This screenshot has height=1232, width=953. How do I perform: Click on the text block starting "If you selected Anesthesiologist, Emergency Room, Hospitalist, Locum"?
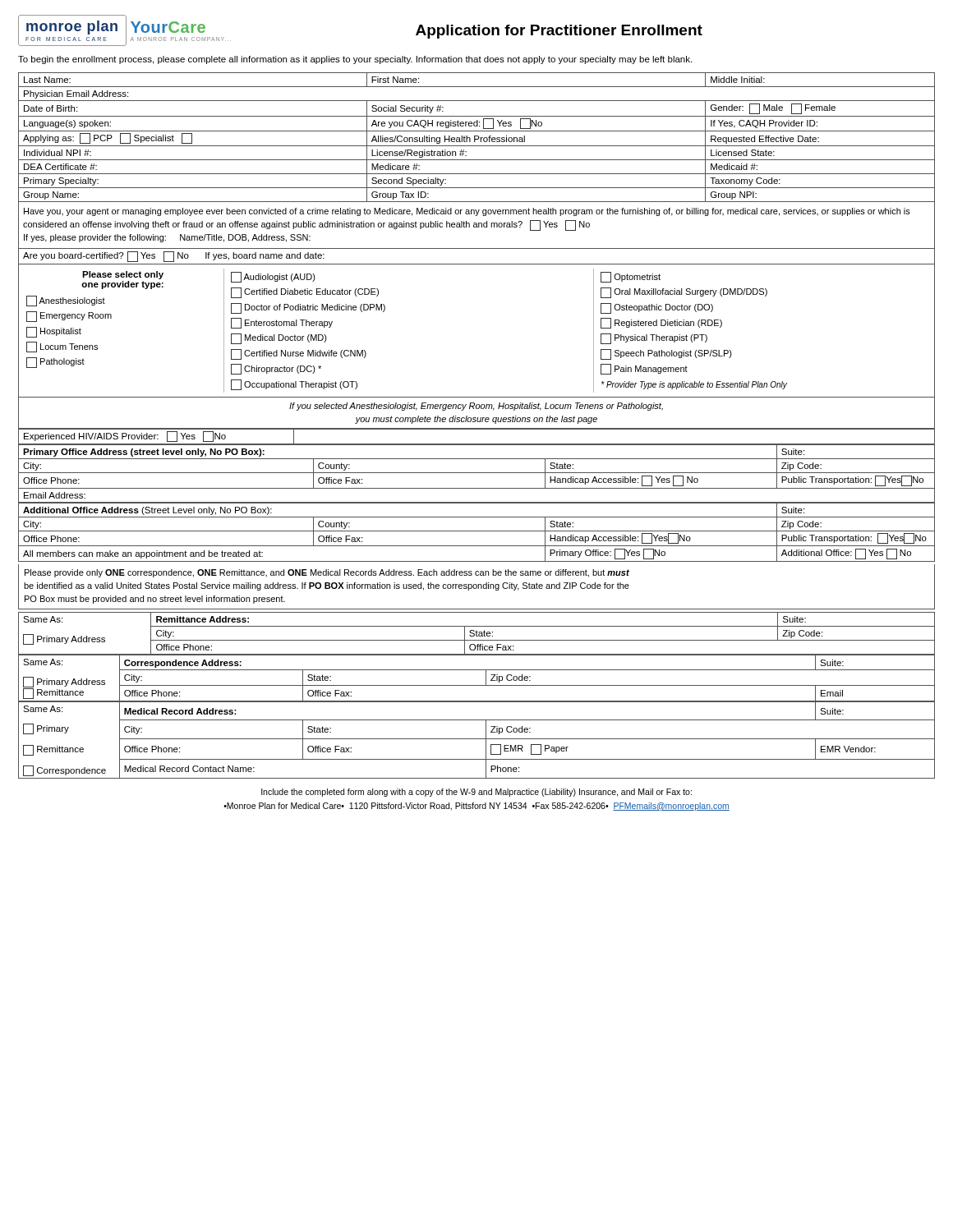pos(476,412)
